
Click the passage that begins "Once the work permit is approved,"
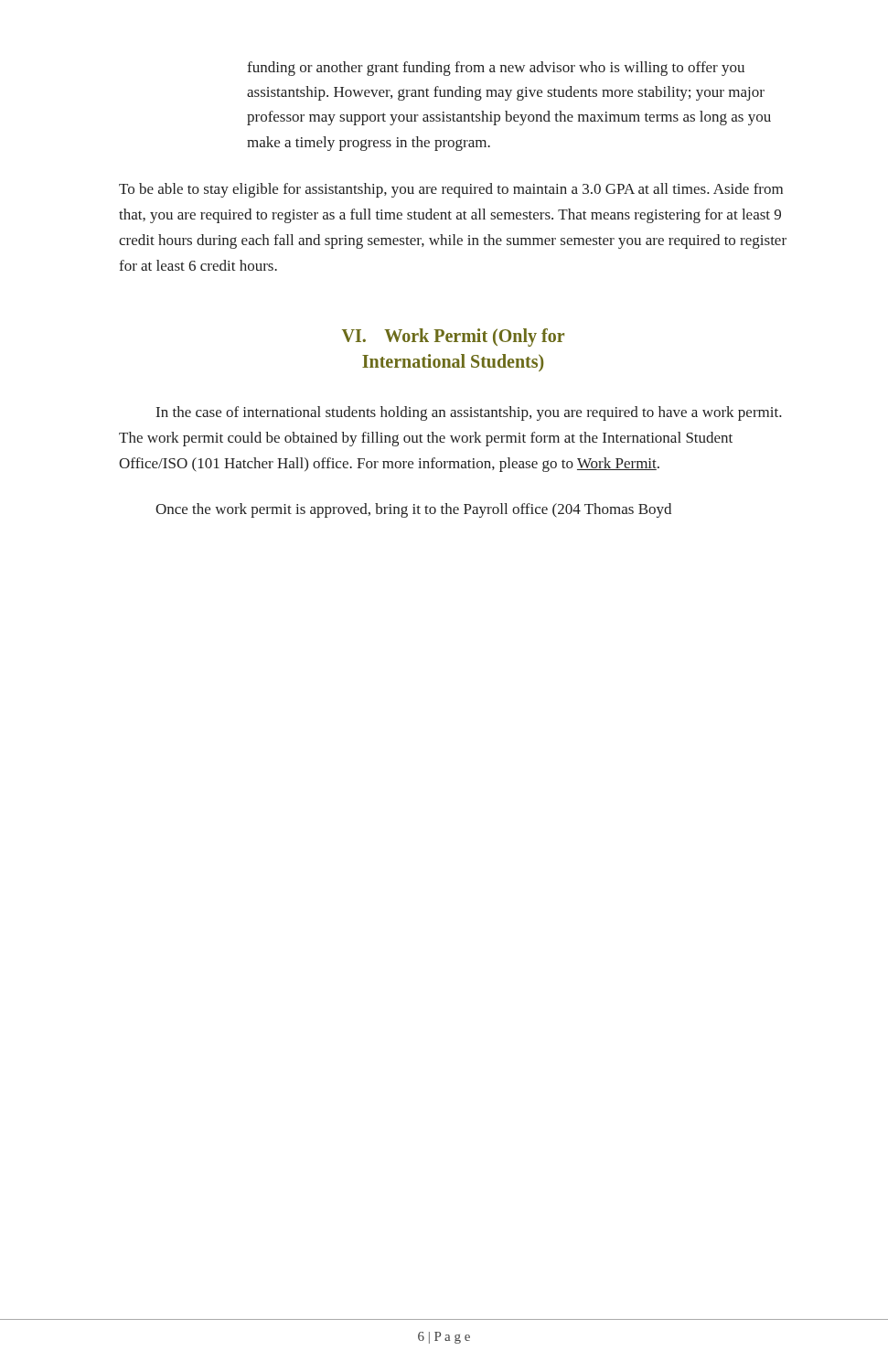coord(414,509)
